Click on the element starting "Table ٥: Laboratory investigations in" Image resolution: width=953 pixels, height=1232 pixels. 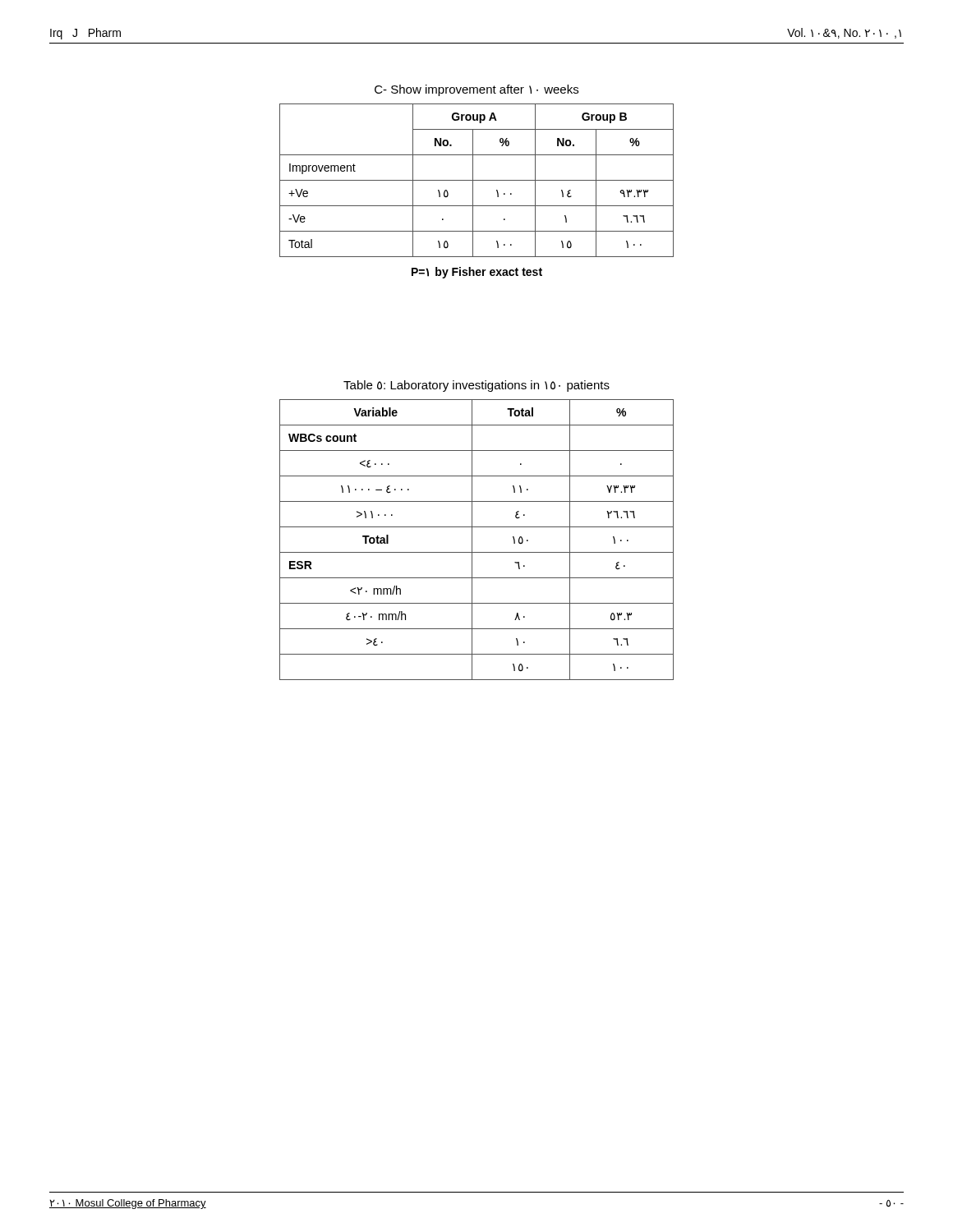(476, 385)
